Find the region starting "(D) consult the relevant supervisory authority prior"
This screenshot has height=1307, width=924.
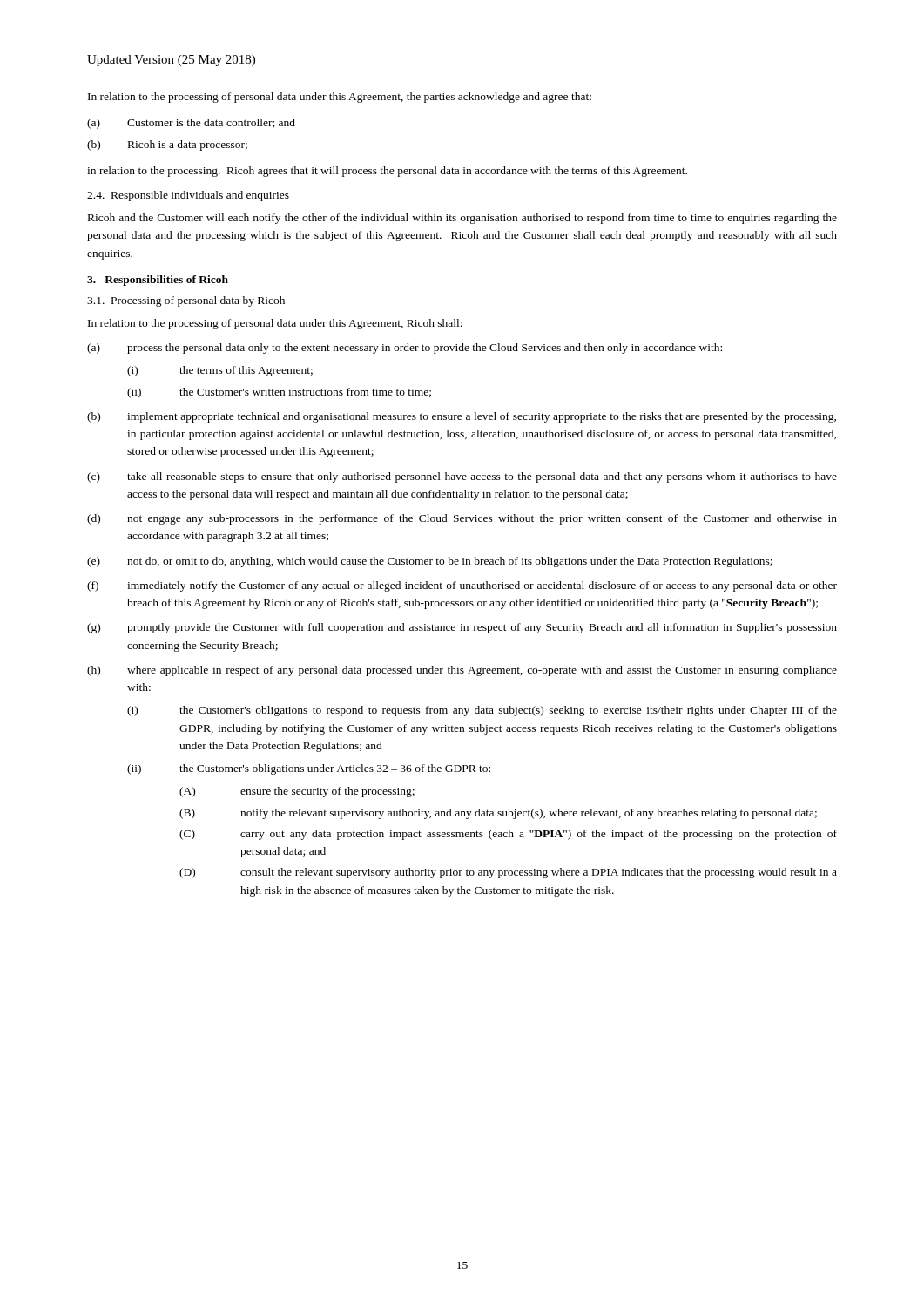508,881
